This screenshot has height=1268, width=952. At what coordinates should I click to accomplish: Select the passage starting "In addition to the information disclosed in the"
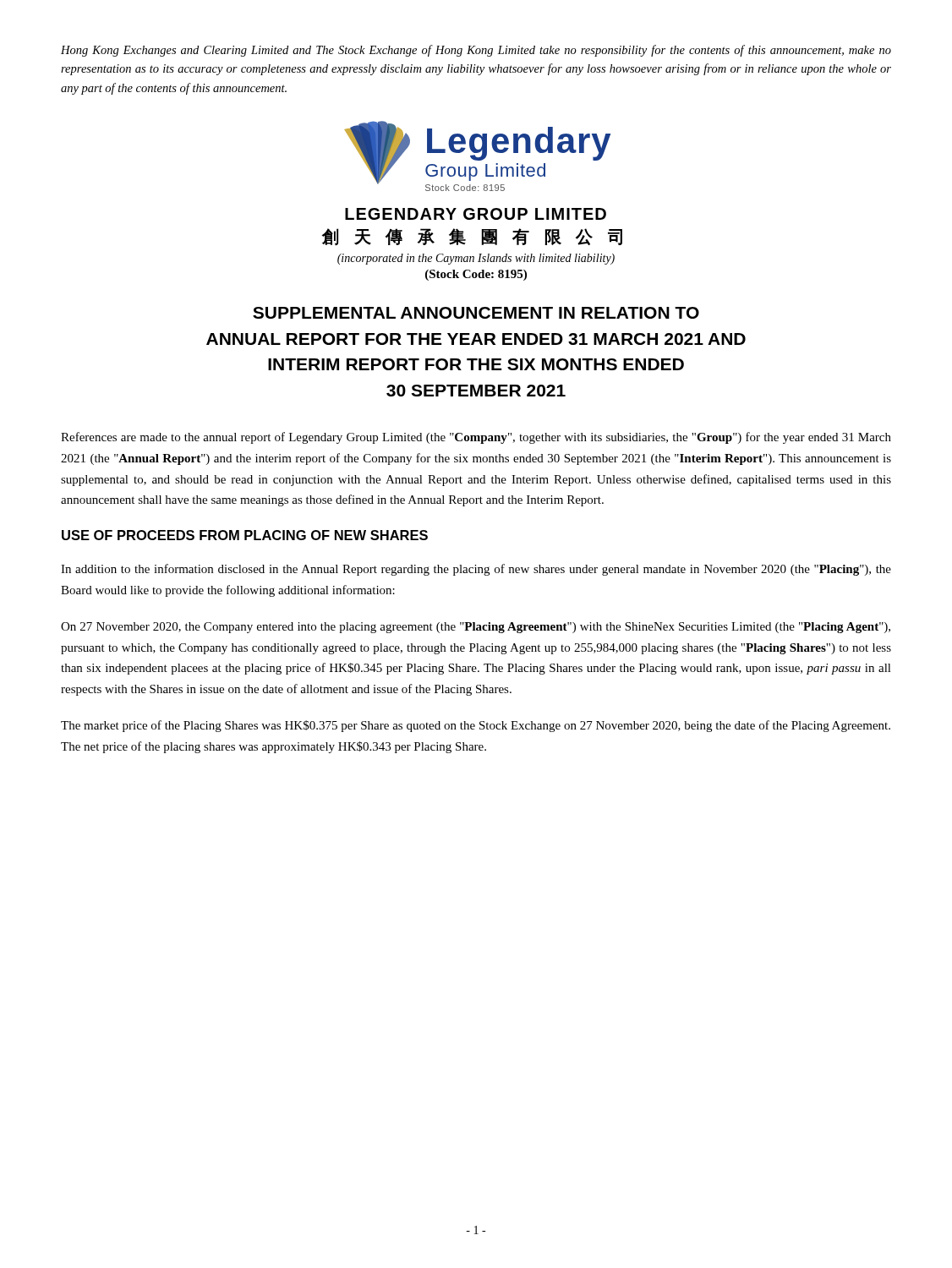tap(476, 580)
